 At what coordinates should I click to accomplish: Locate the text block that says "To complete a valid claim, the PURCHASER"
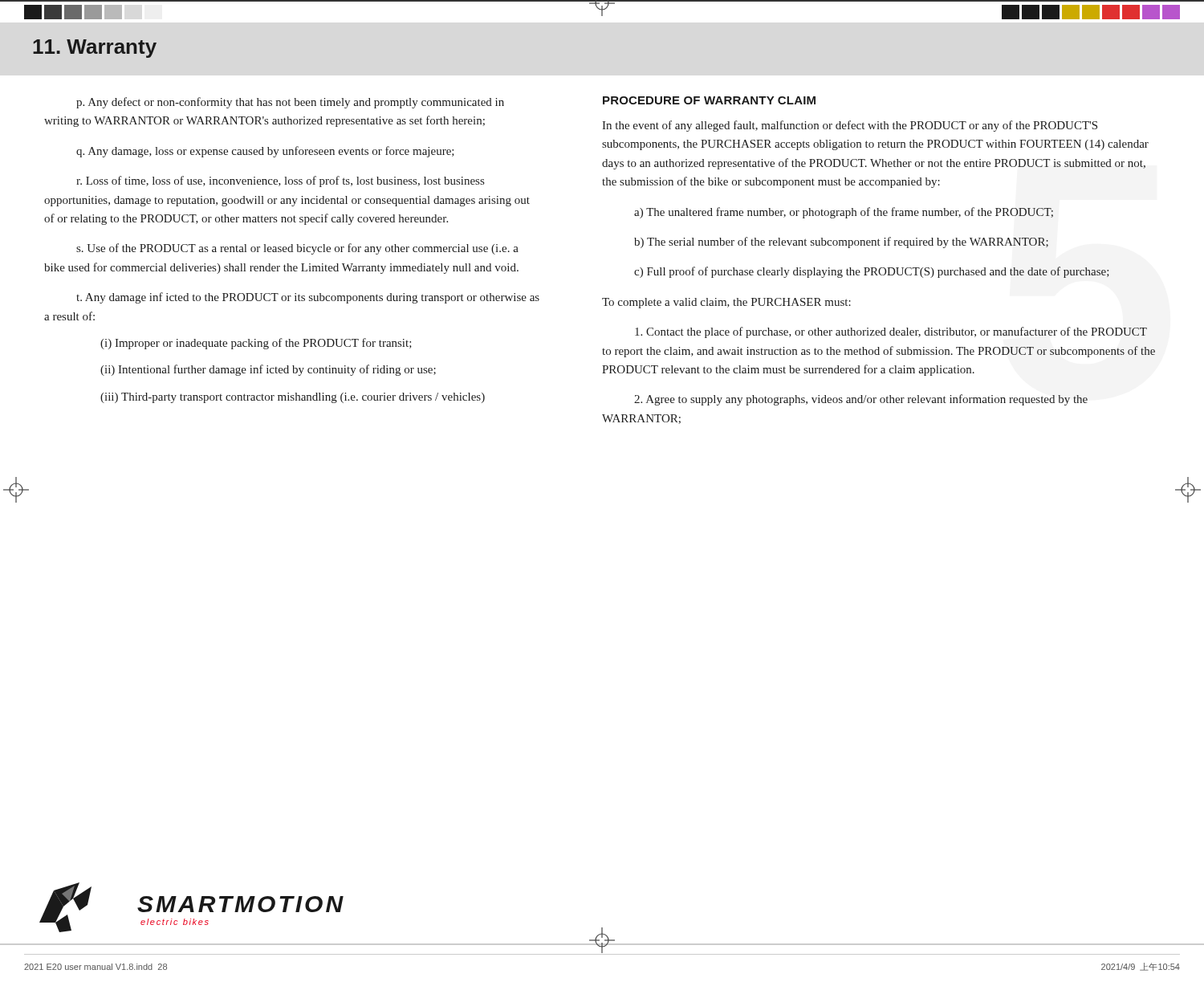727,302
